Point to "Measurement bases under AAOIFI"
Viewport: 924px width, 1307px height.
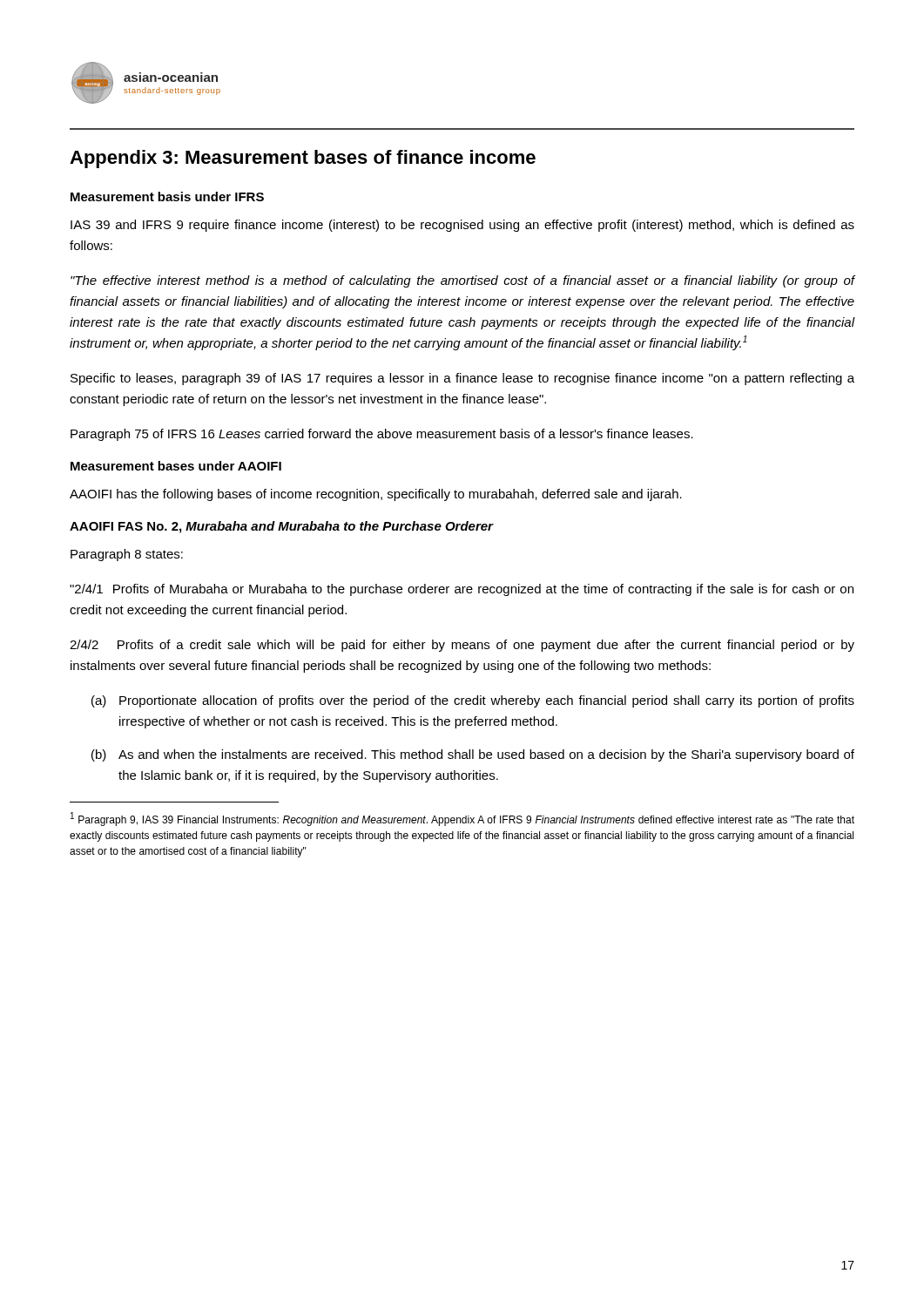[x=176, y=465]
